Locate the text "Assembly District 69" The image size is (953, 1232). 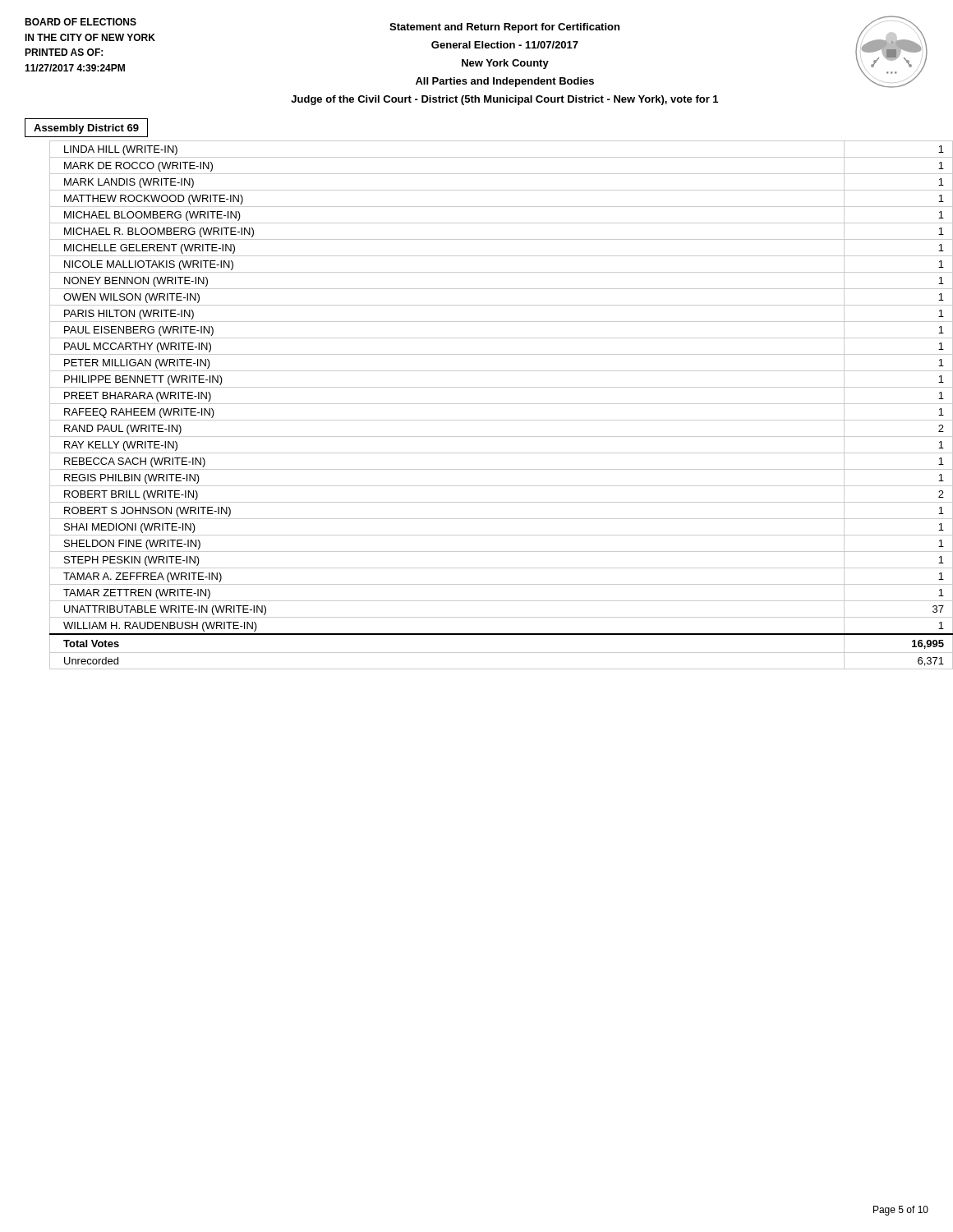(86, 128)
